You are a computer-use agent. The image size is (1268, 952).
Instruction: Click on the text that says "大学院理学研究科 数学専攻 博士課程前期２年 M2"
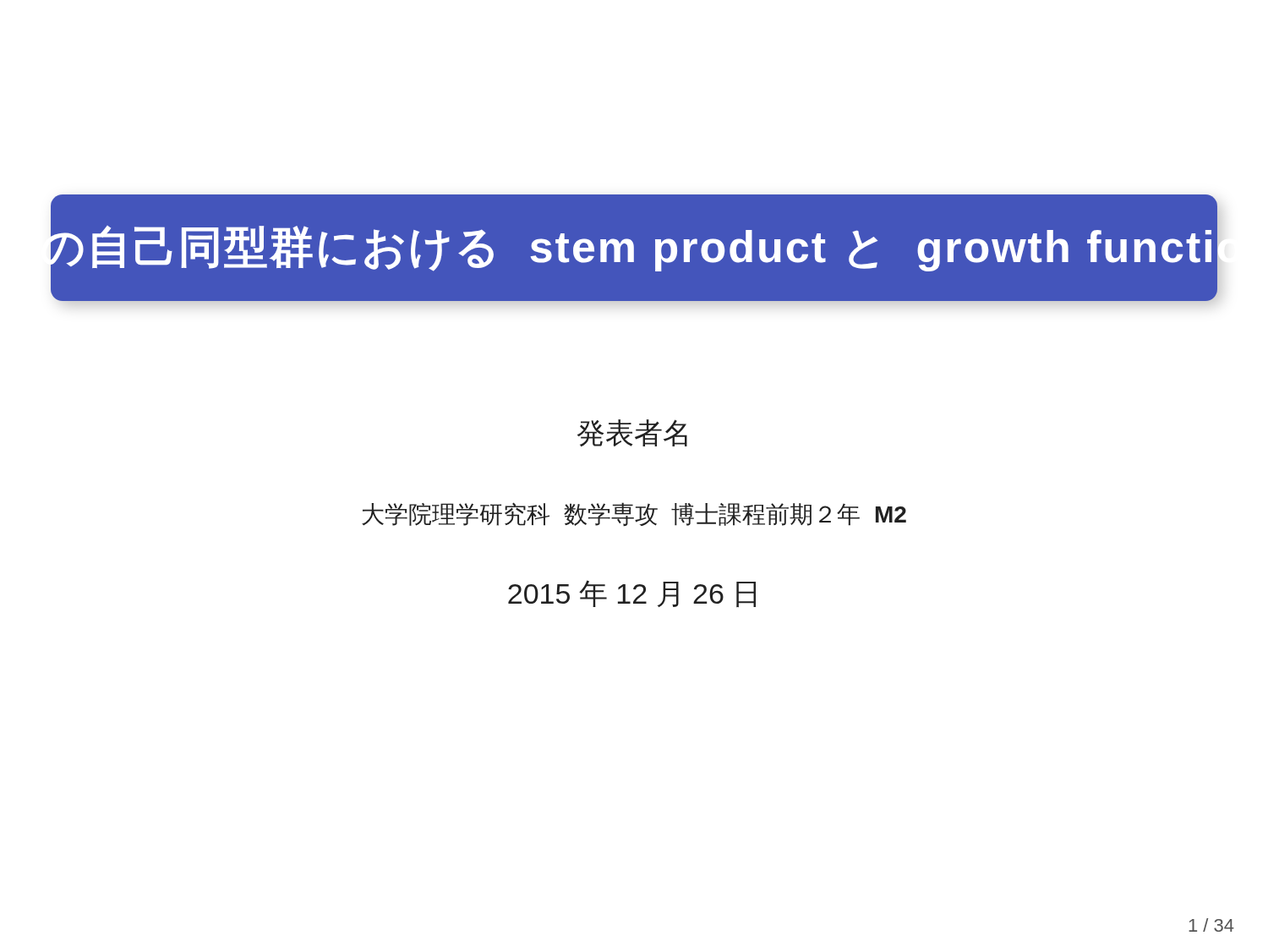coord(634,514)
